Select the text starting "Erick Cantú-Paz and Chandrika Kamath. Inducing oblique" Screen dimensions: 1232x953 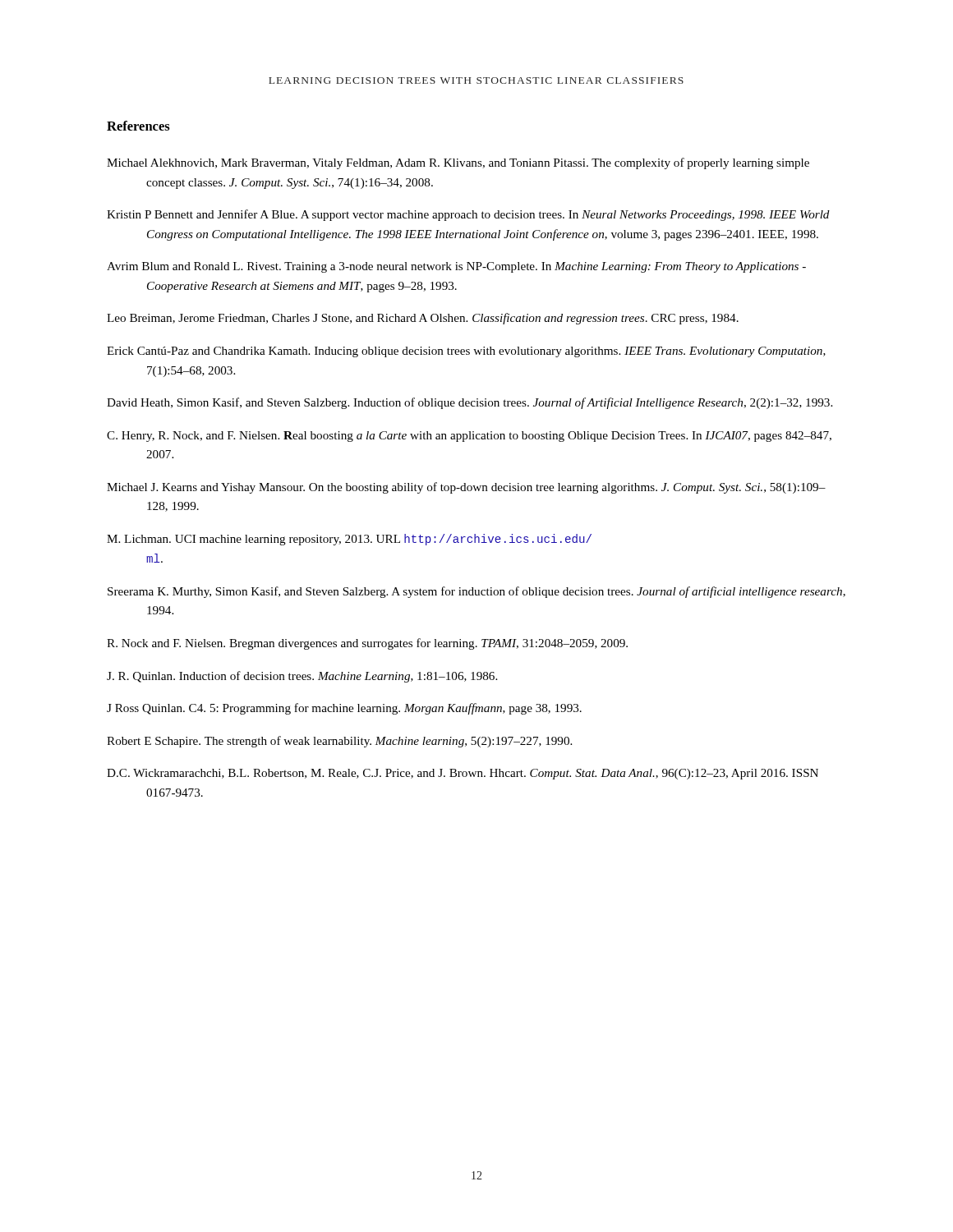476,360
